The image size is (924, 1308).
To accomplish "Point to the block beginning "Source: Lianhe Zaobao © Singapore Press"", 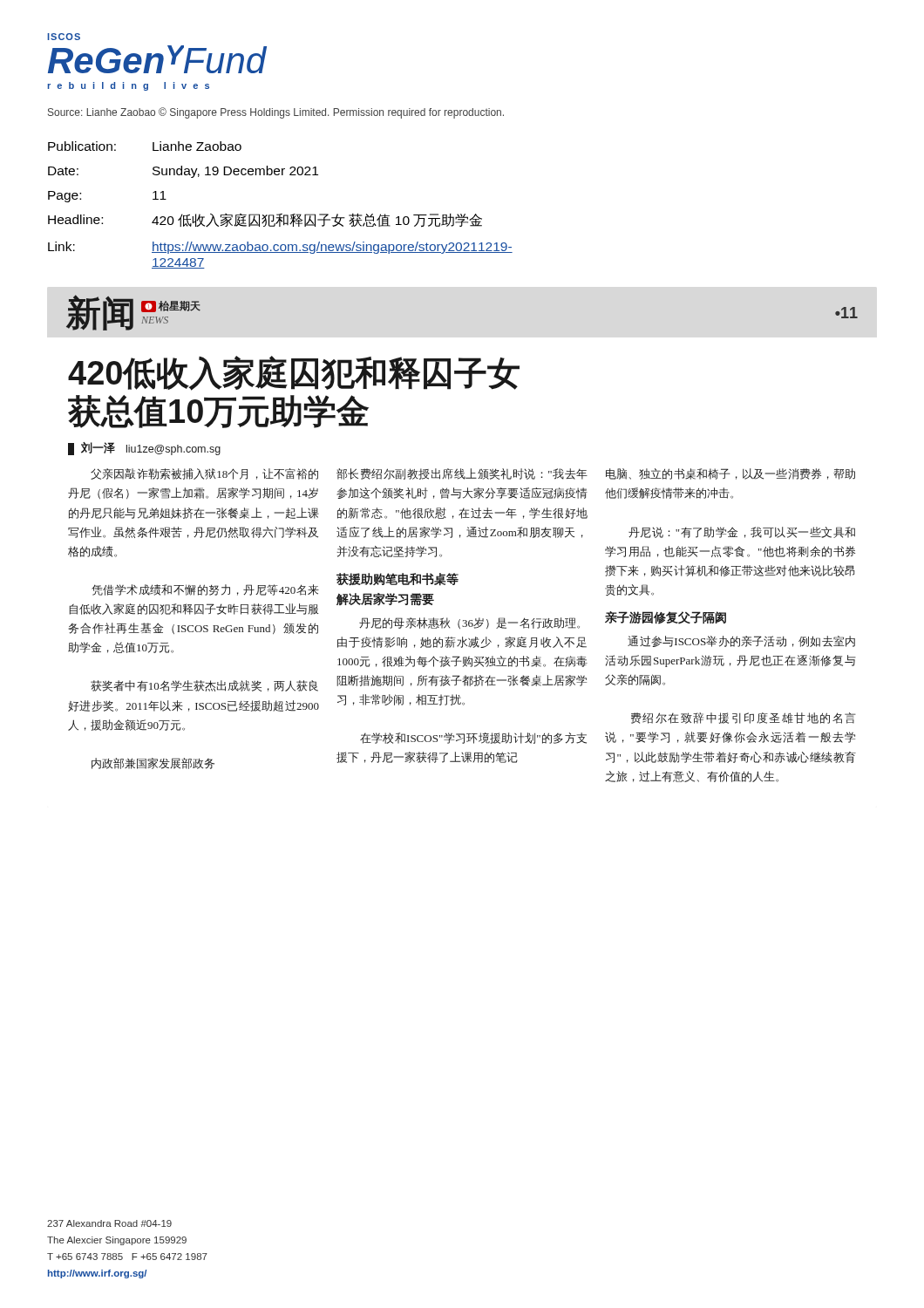I will (276, 112).
